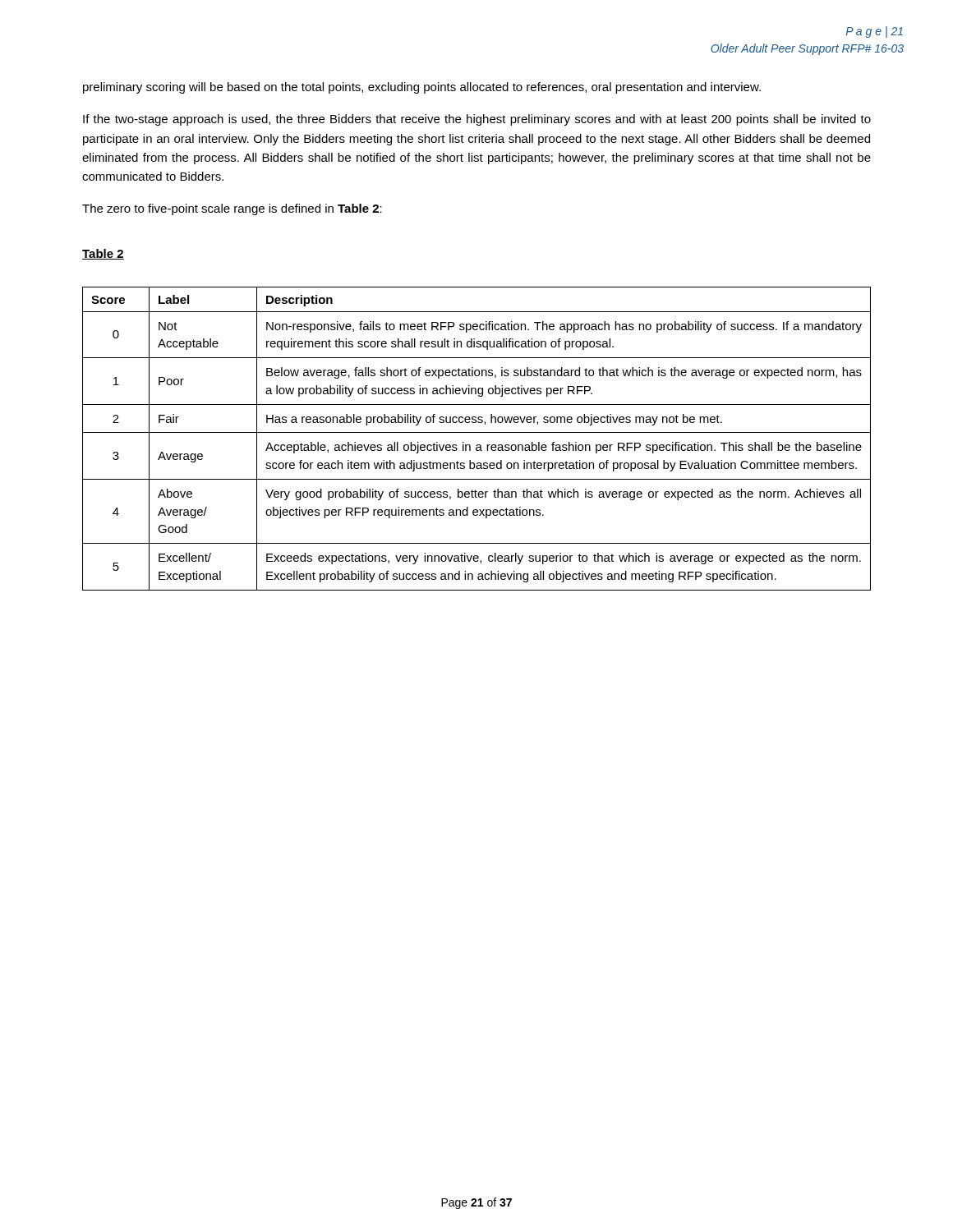Point to the block starting "If the two-stage approach is used, the three"
The image size is (953, 1232).
pos(476,148)
